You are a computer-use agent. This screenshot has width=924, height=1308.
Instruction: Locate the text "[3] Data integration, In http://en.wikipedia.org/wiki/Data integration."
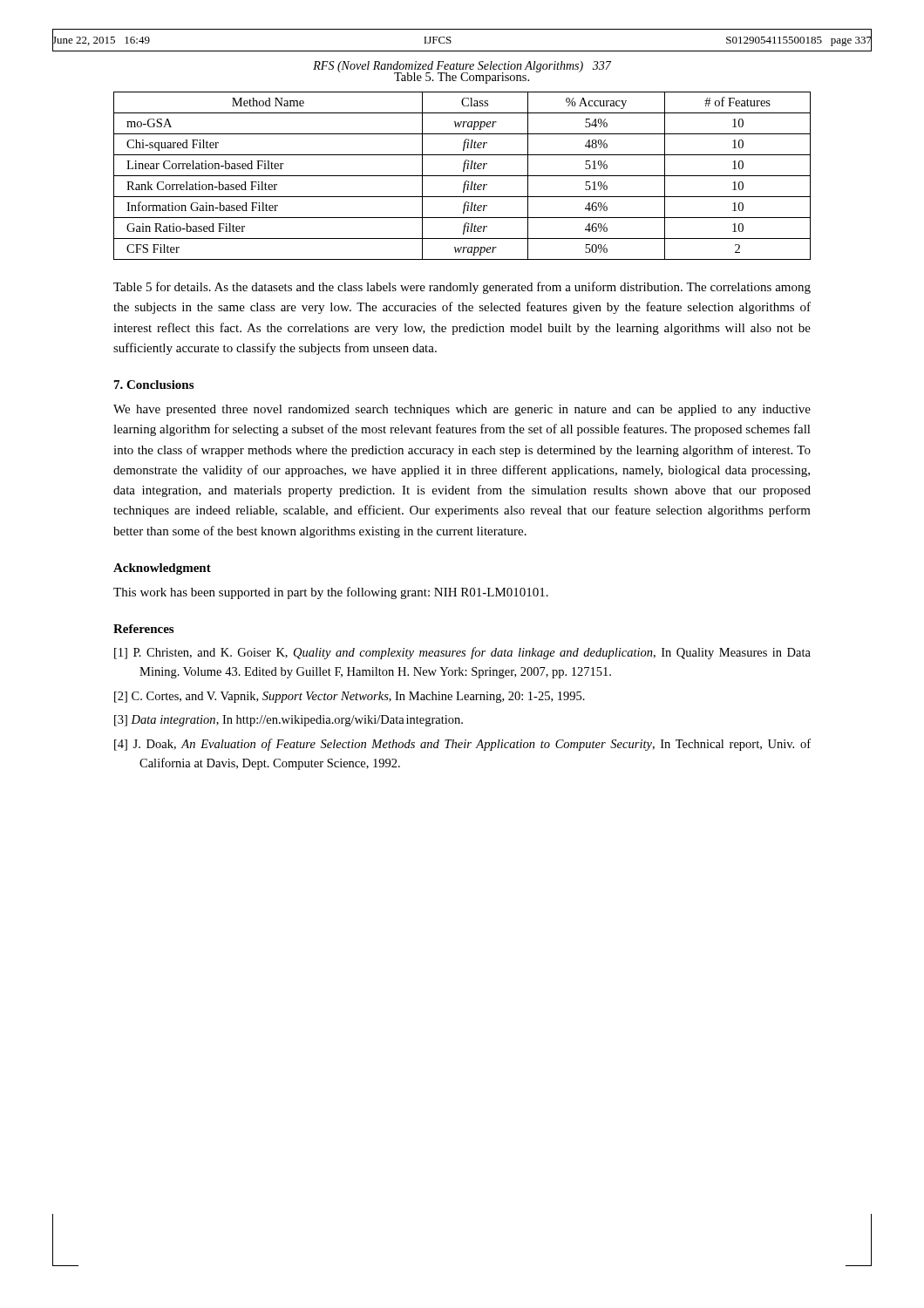pos(288,720)
